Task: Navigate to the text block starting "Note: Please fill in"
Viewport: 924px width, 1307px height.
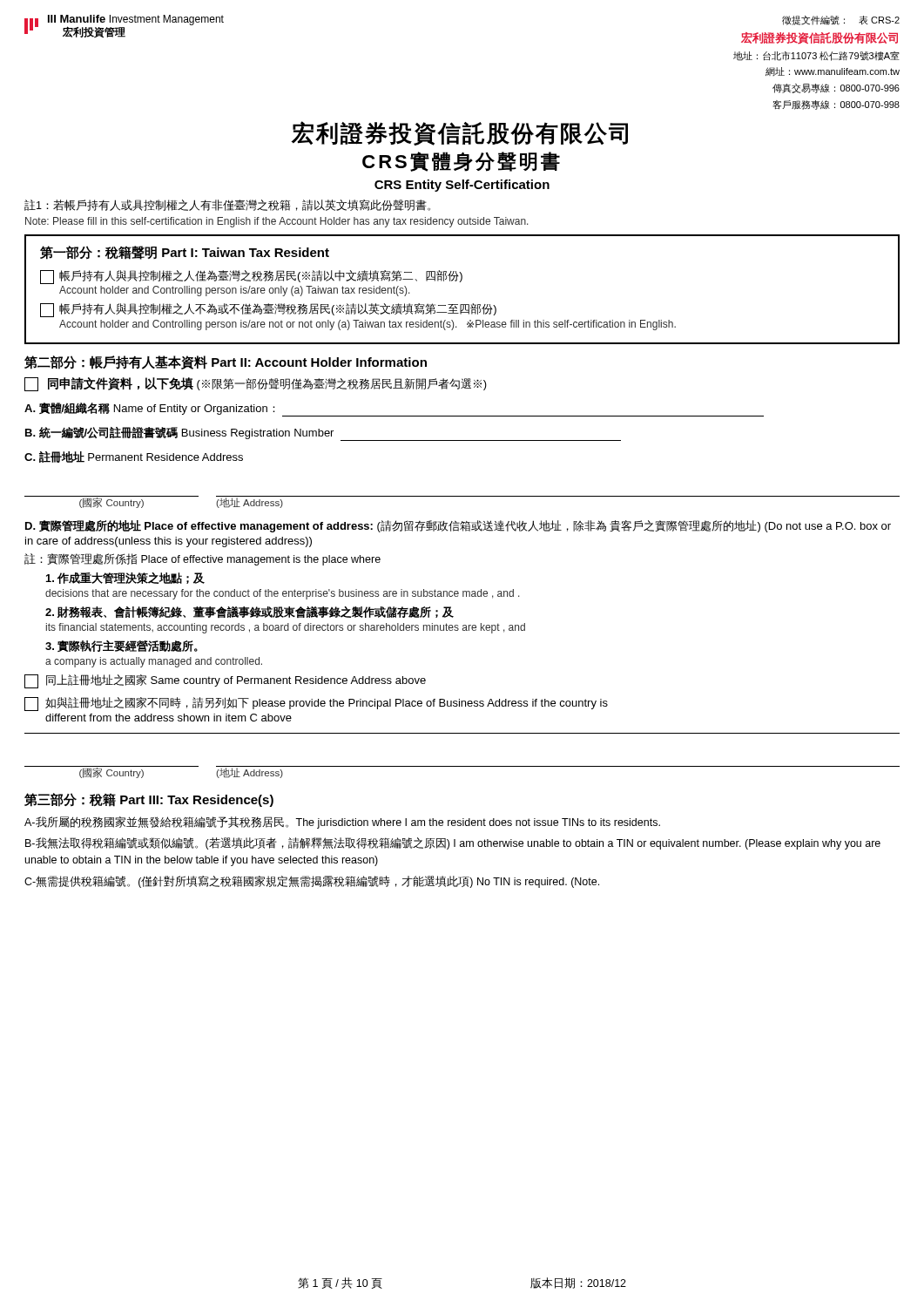Action: point(277,221)
